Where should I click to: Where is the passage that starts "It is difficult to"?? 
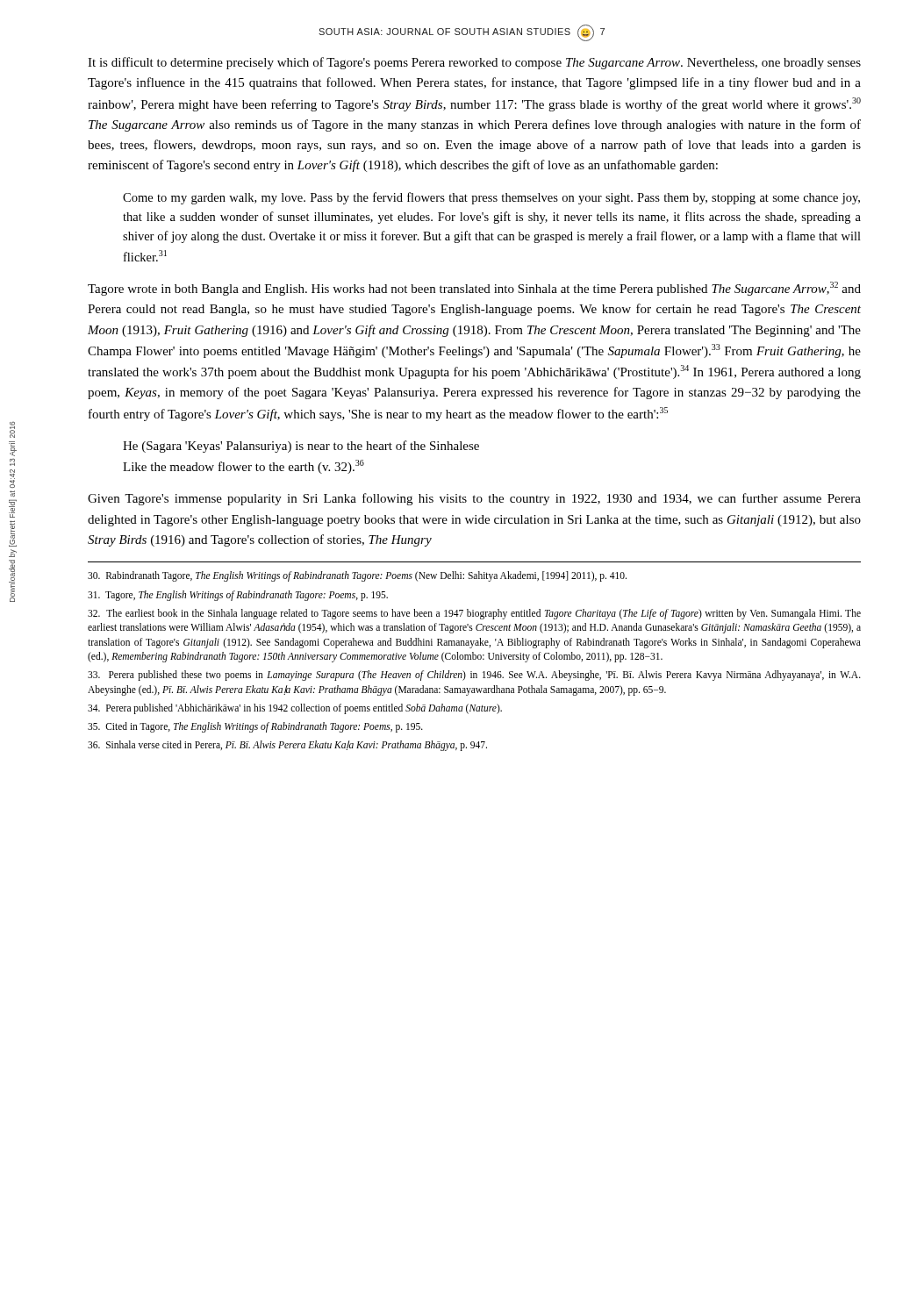pos(474,114)
